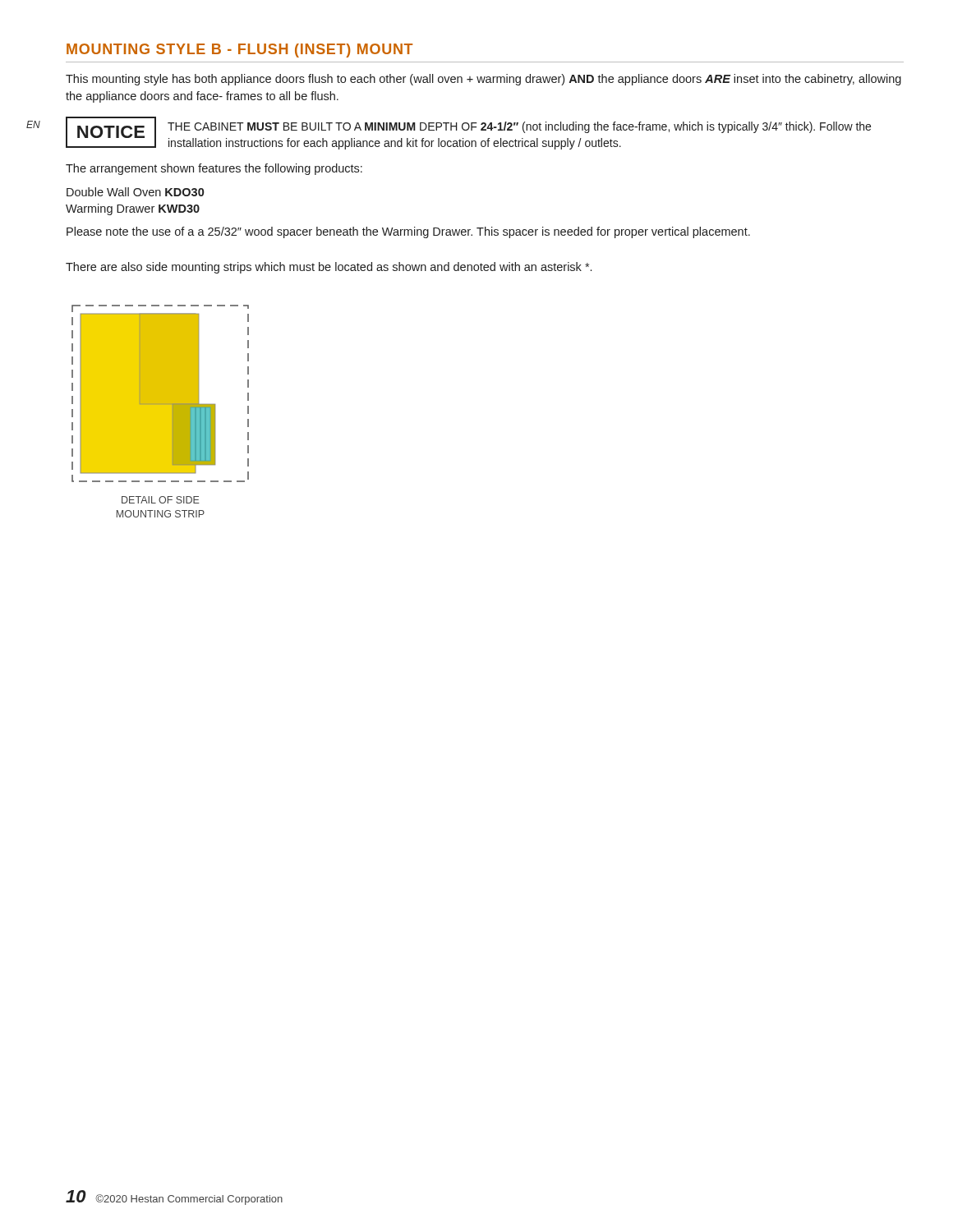Locate the engineering diagram
This screenshot has width=953, height=1232.
[160, 410]
